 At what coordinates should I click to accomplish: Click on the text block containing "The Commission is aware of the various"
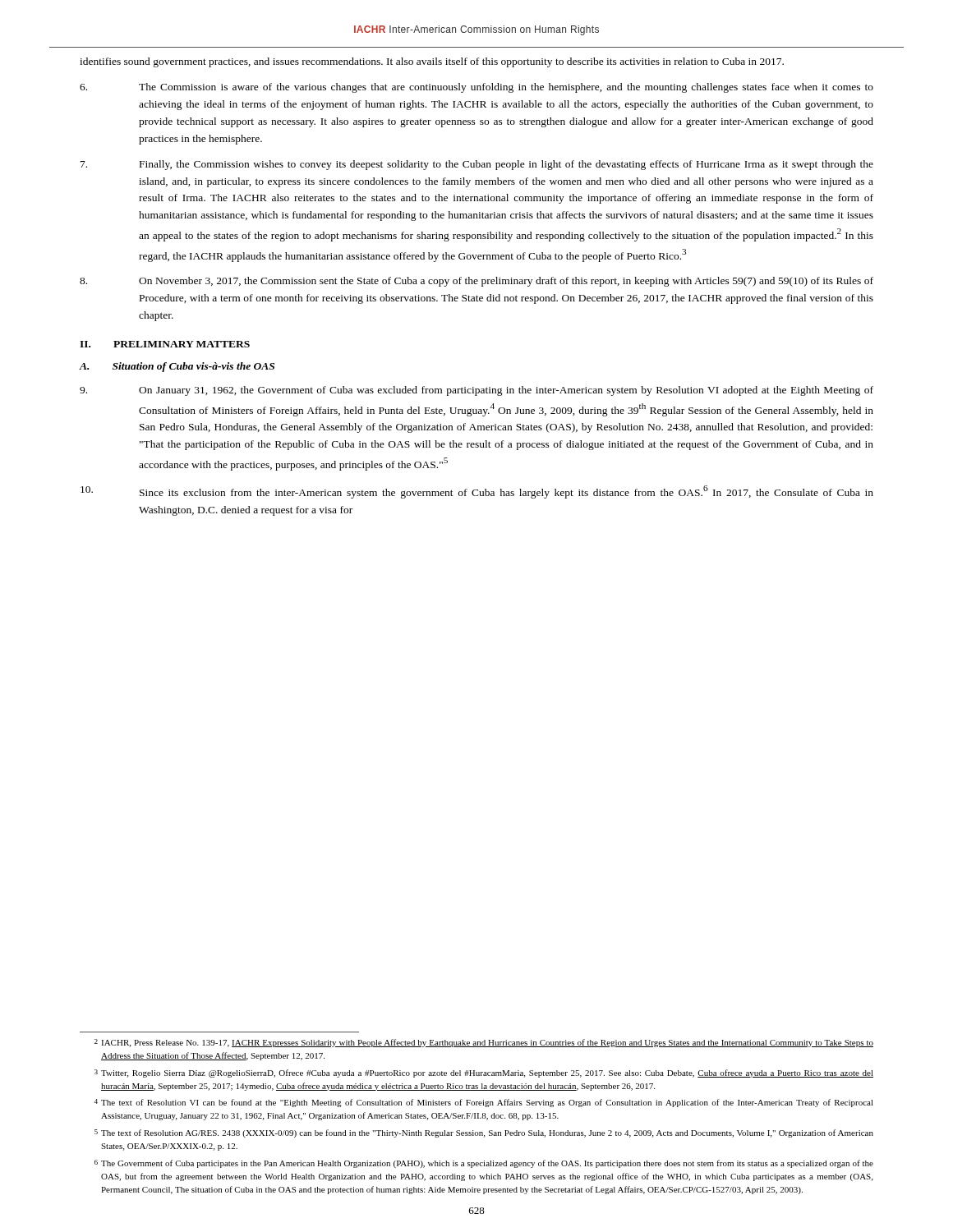(x=476, y=113)
